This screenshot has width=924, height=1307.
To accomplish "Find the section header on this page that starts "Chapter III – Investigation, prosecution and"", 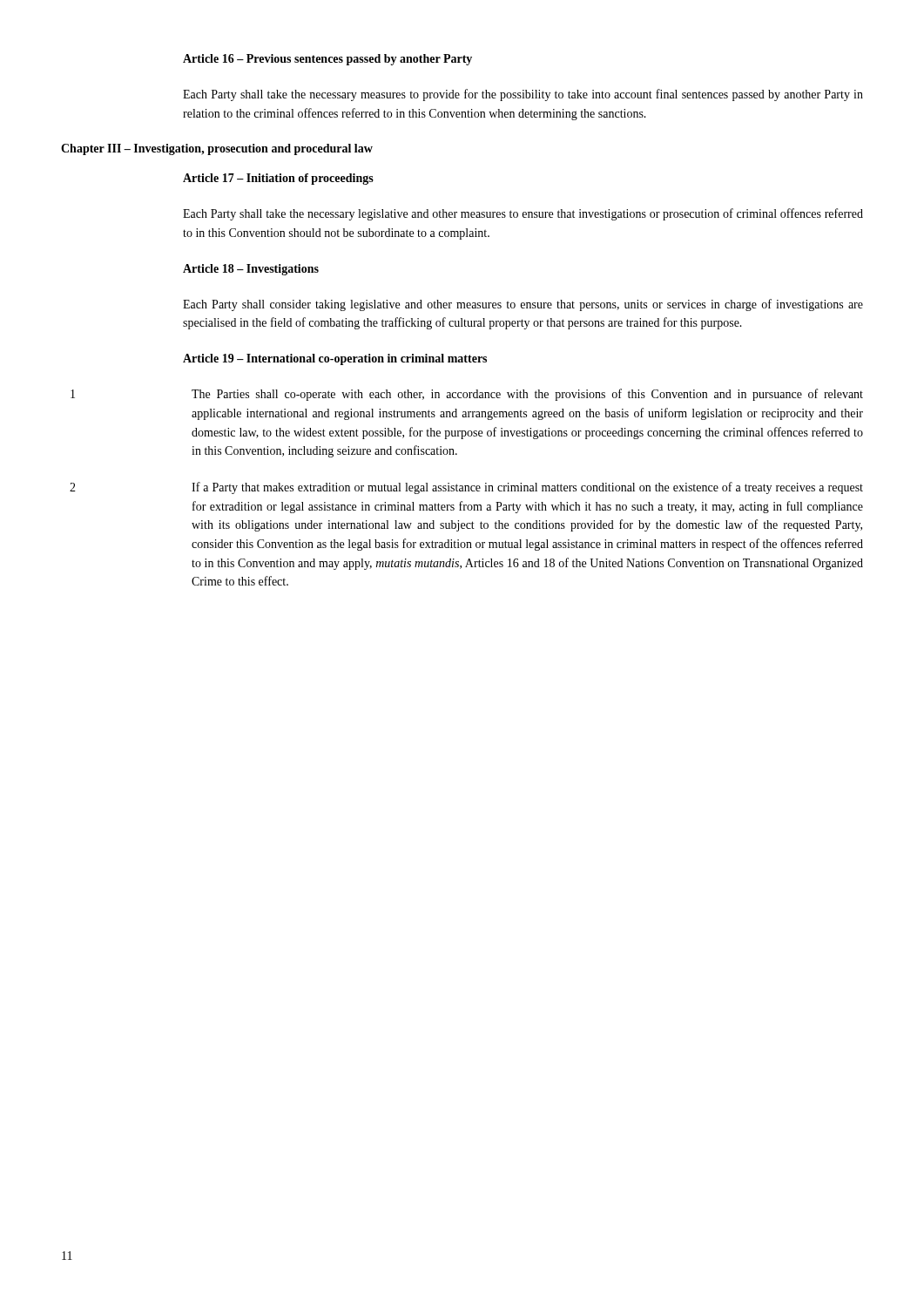I will tap(217, 149).
